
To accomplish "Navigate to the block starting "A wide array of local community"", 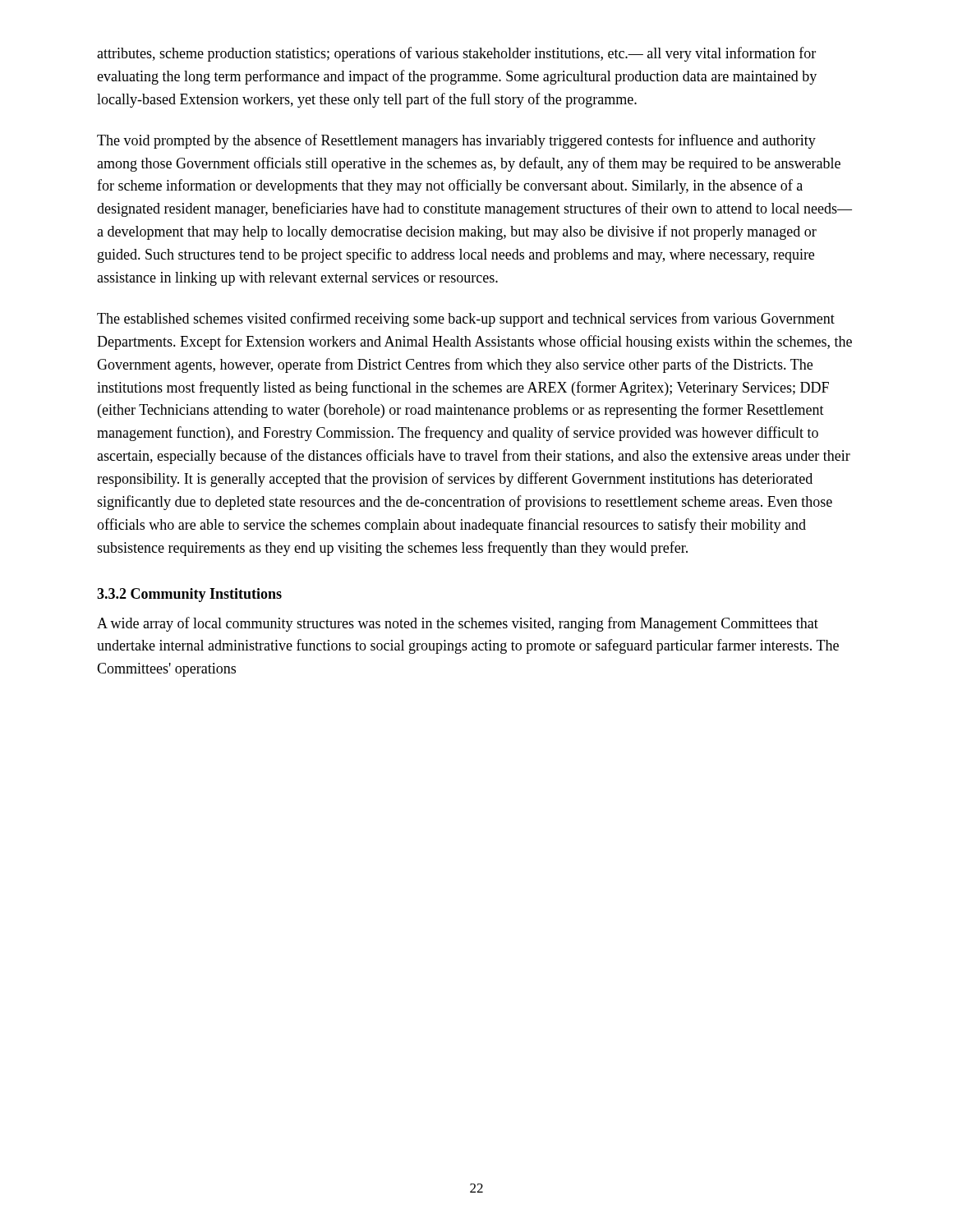I will pos(468,646).
